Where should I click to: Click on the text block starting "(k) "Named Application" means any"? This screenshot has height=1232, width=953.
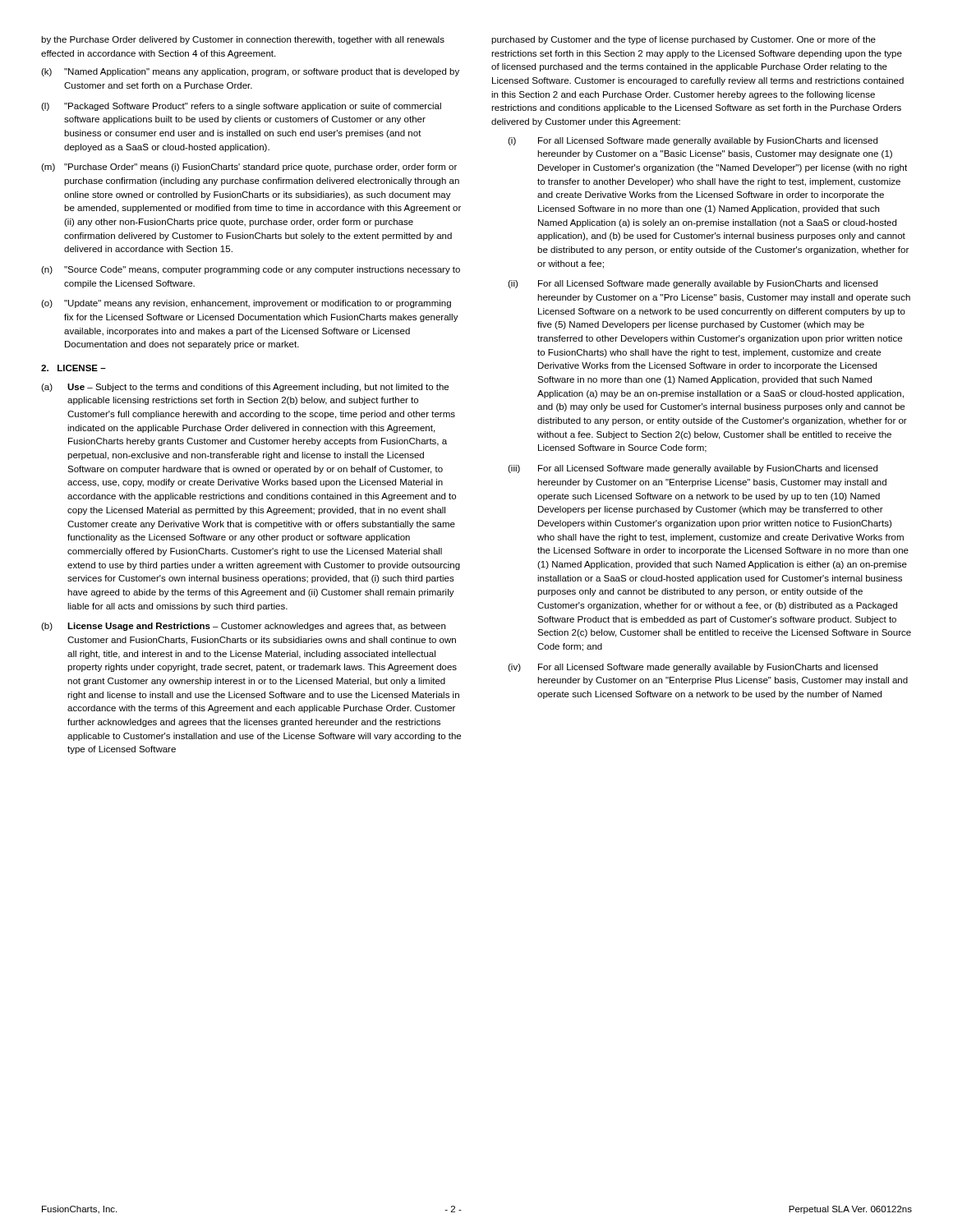pos(251,79)
